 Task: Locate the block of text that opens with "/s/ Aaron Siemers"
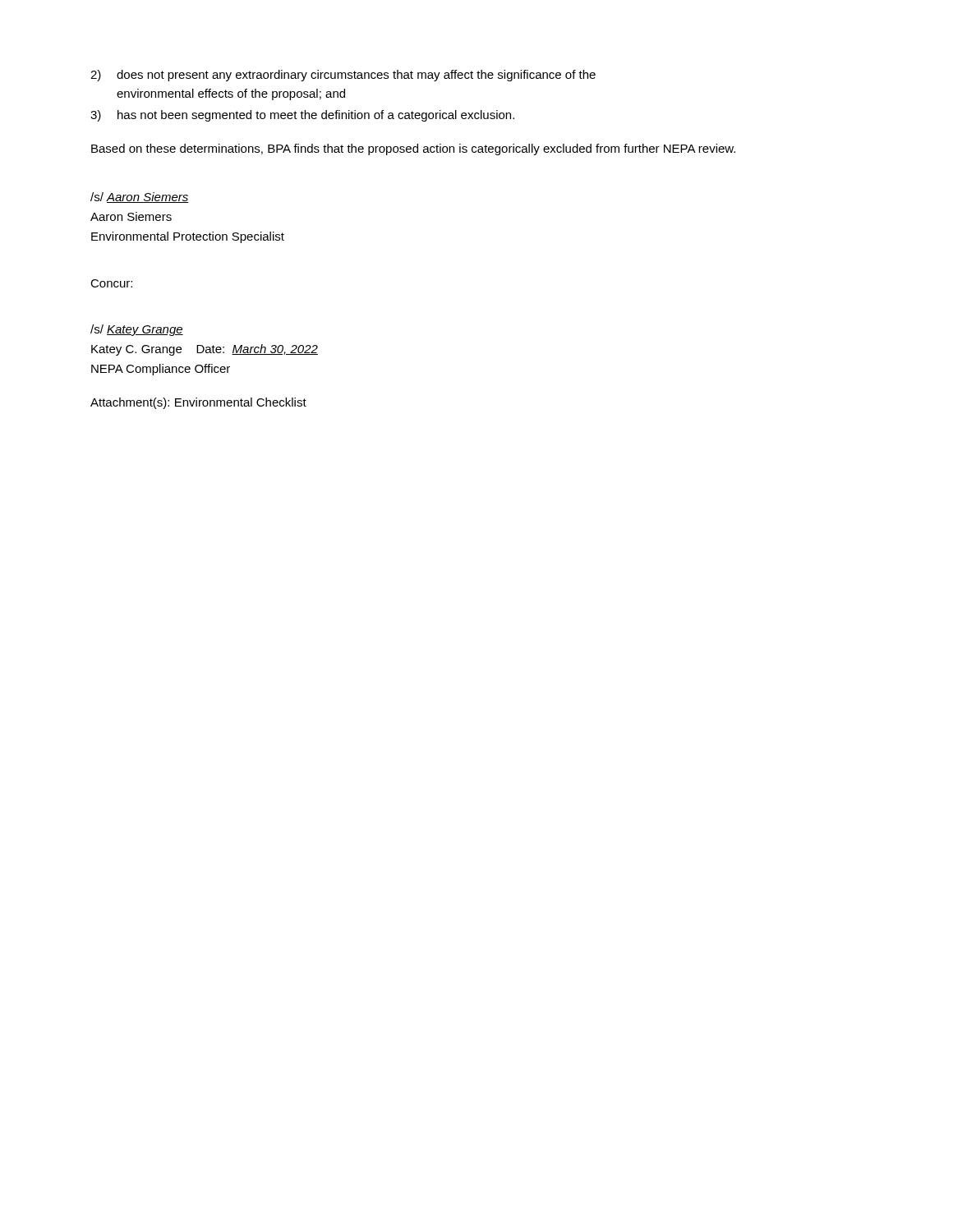(x=140, y=198)
